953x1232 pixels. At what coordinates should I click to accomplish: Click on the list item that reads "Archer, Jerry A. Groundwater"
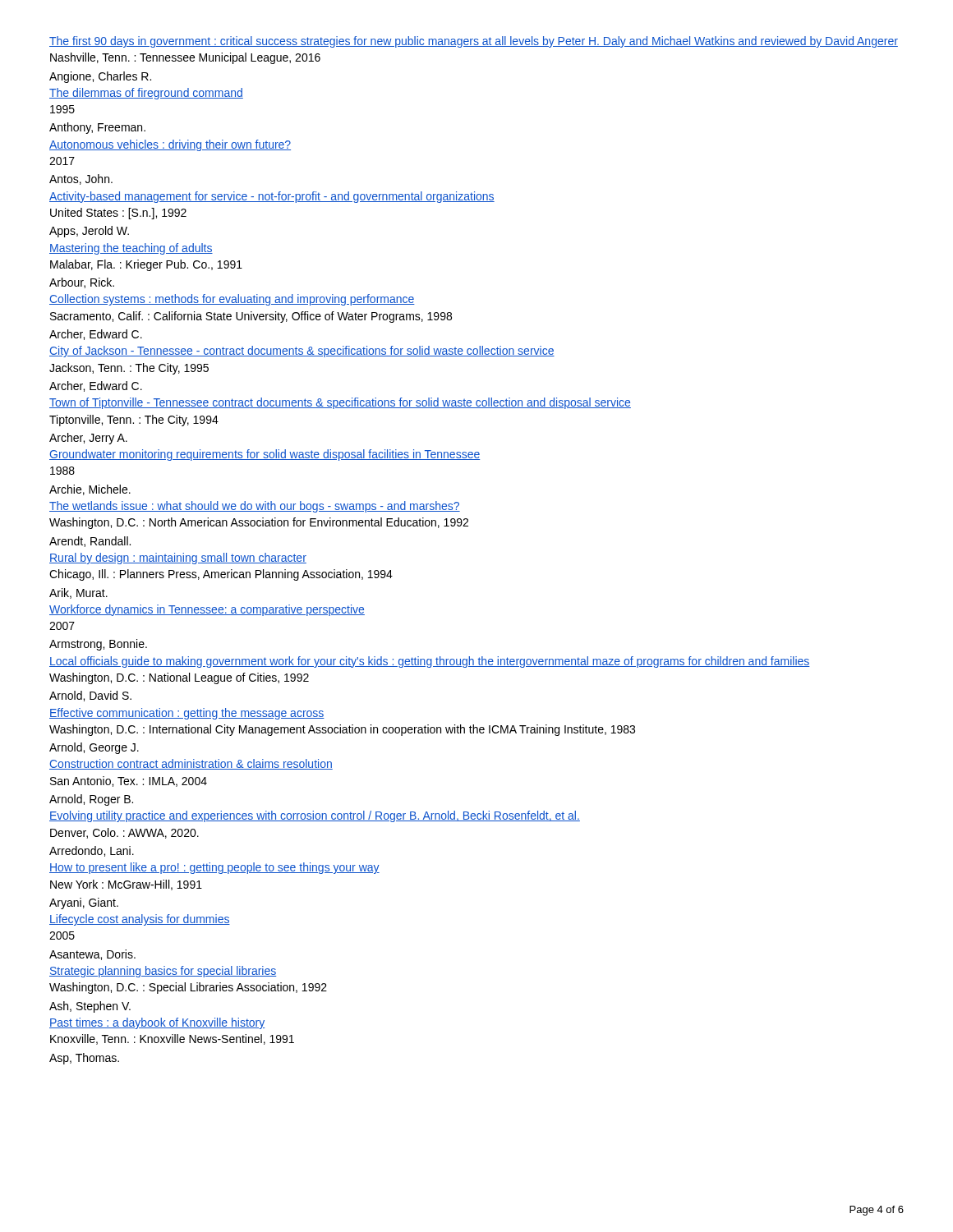265,454
